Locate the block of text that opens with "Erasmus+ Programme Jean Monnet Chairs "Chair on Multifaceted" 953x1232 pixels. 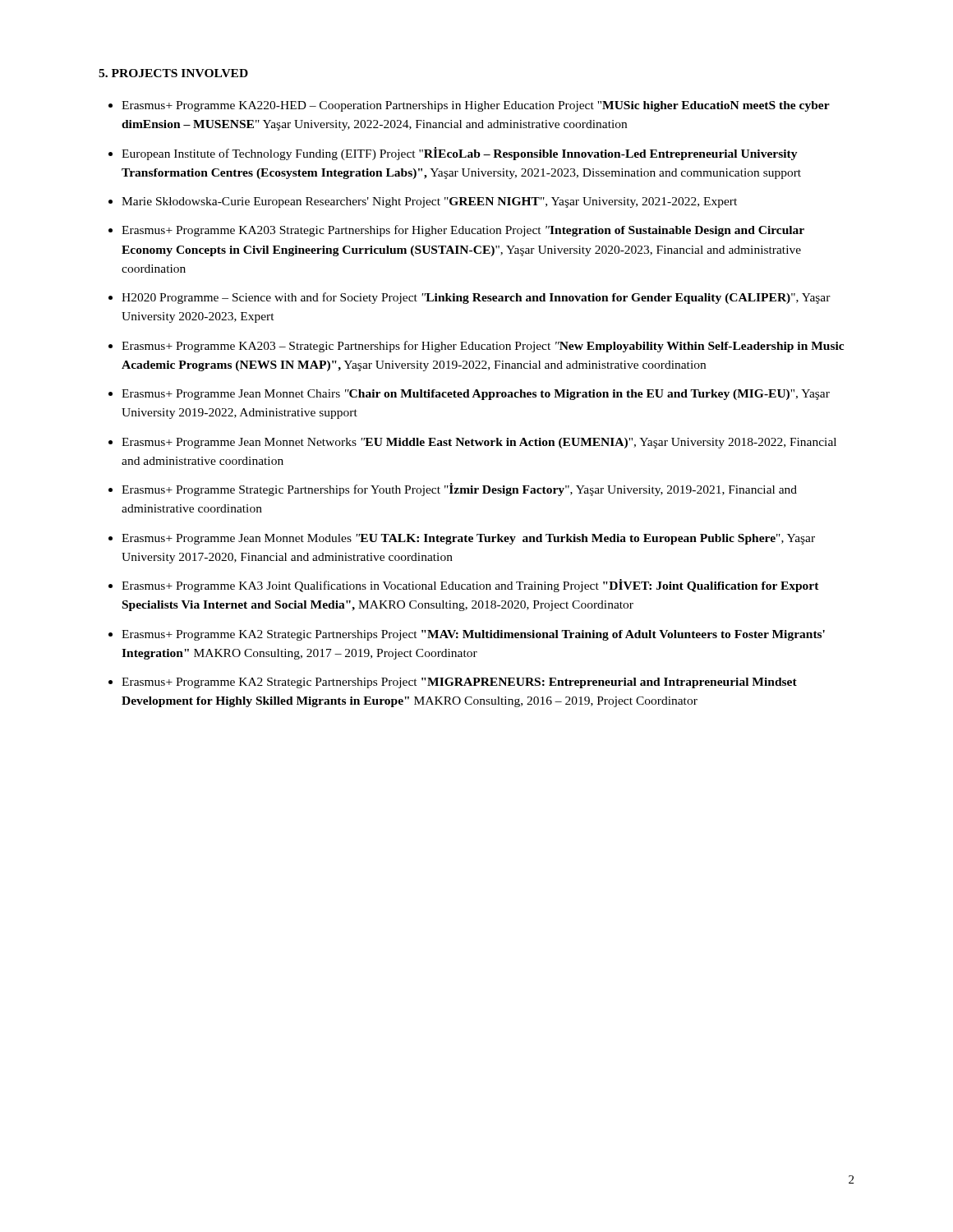(476, 403)
